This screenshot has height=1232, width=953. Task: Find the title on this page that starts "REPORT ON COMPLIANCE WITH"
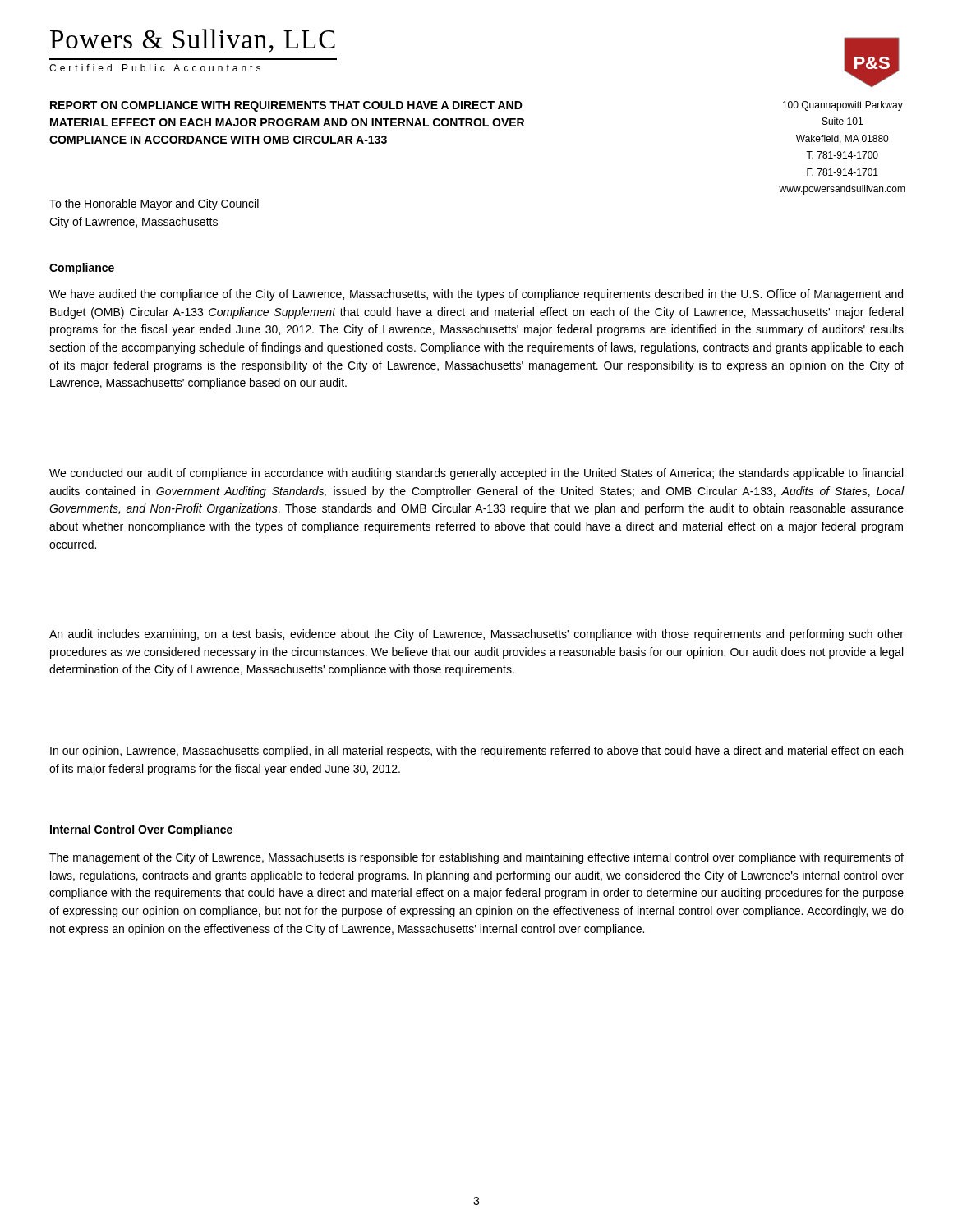coord(287,122)
